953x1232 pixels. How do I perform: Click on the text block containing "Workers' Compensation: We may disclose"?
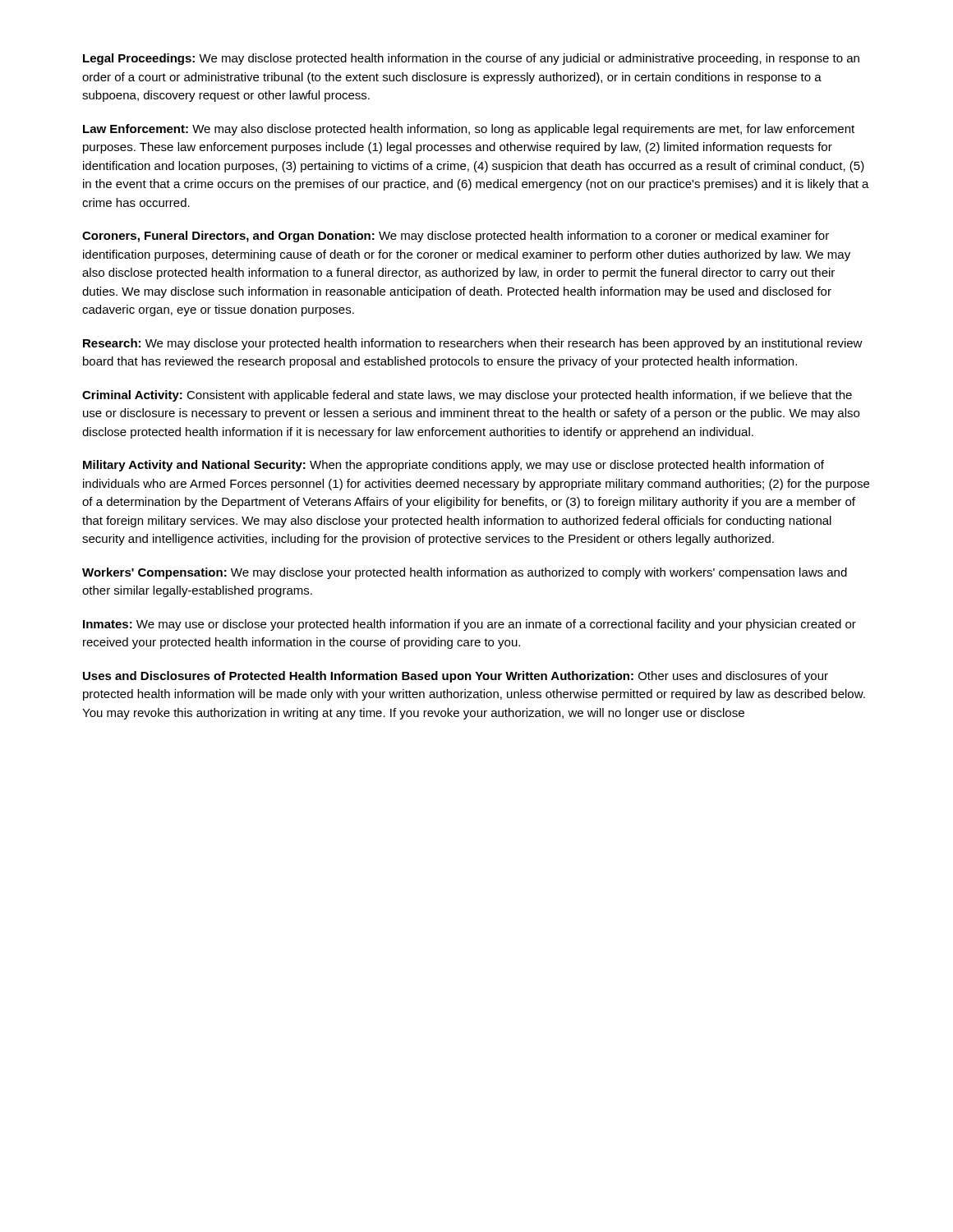(465, 581)
